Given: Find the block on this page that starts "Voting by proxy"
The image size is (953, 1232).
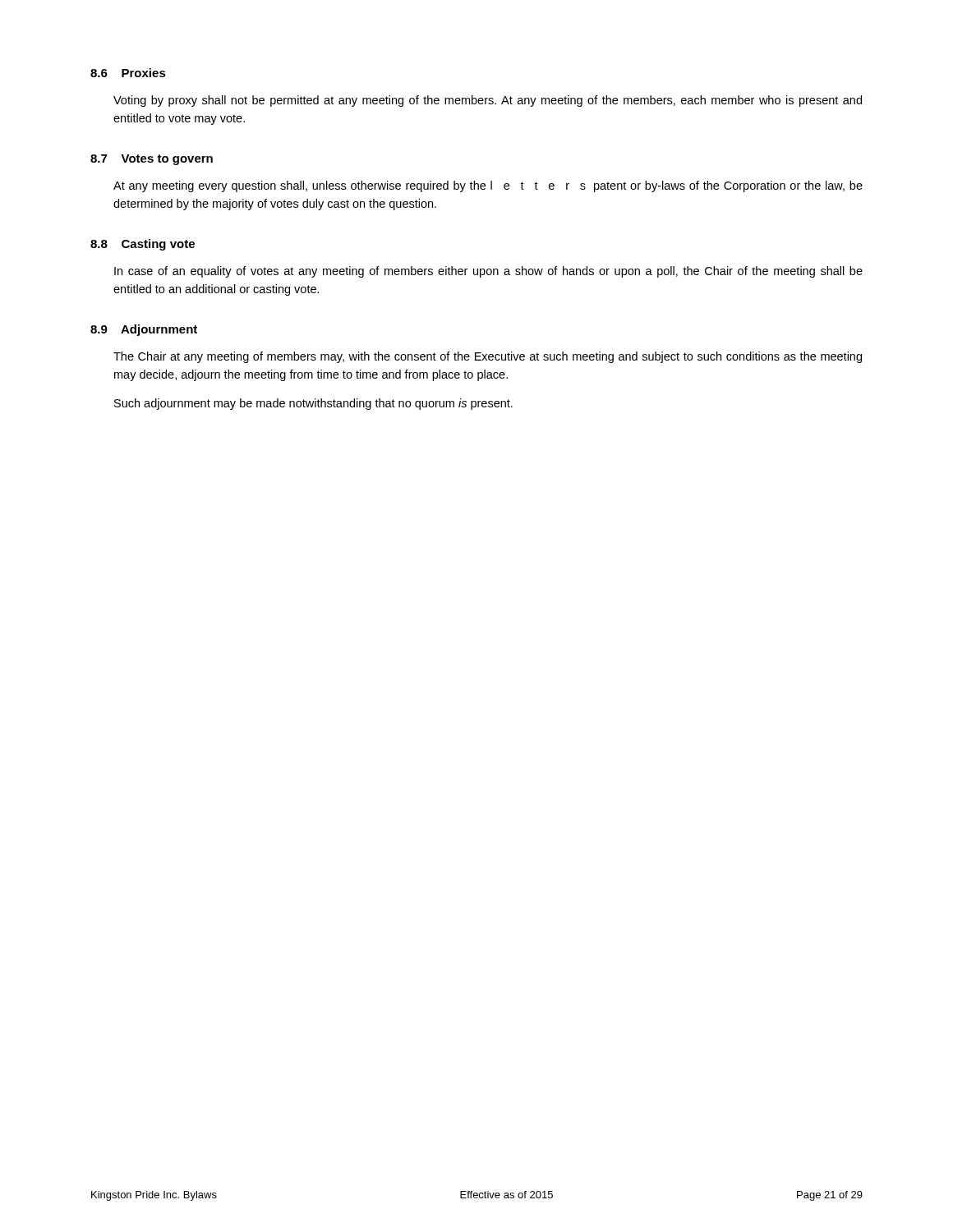Looking at the screenshot, I should (x=488, y=109).
